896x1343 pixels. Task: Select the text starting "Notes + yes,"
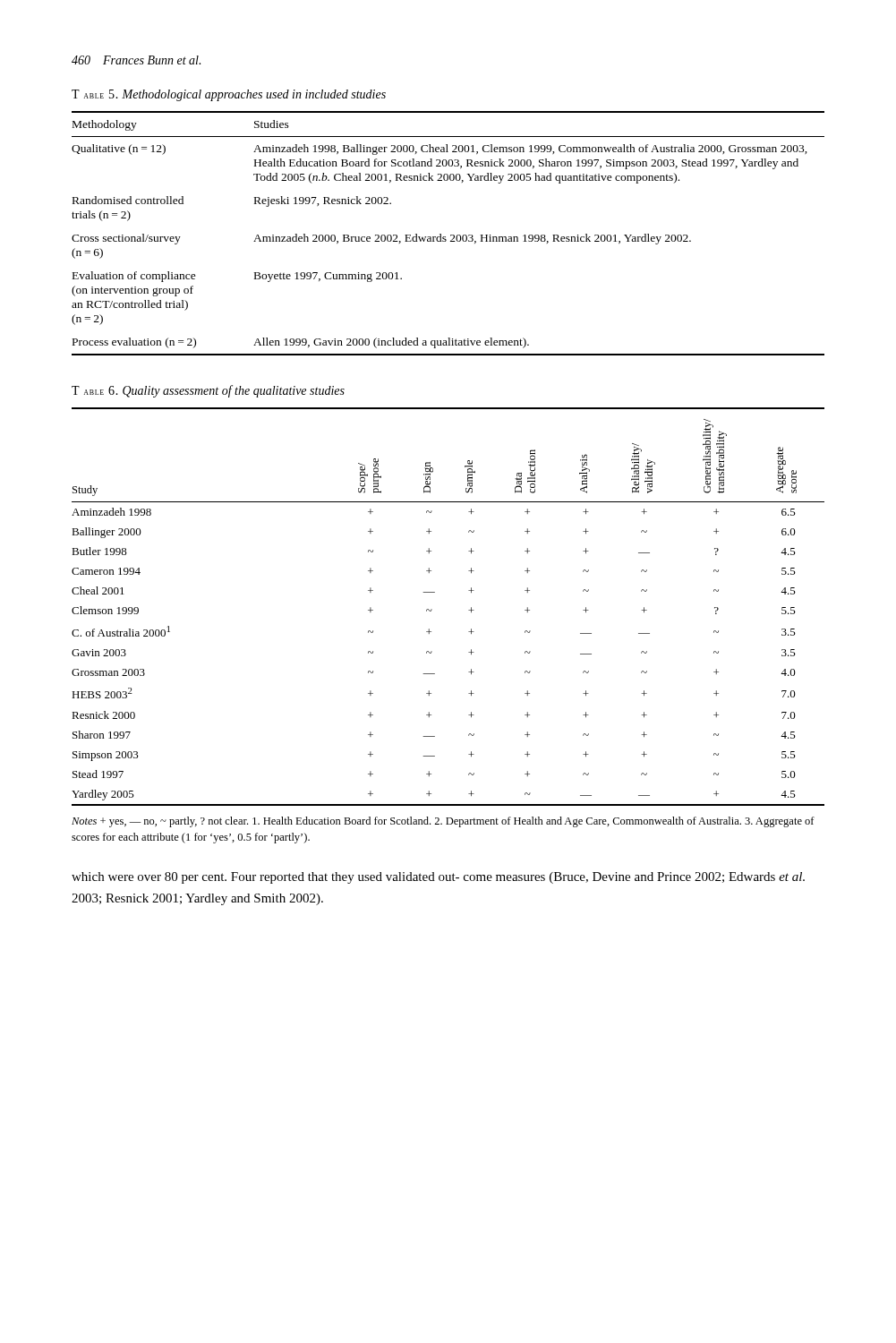click(443, 829)
